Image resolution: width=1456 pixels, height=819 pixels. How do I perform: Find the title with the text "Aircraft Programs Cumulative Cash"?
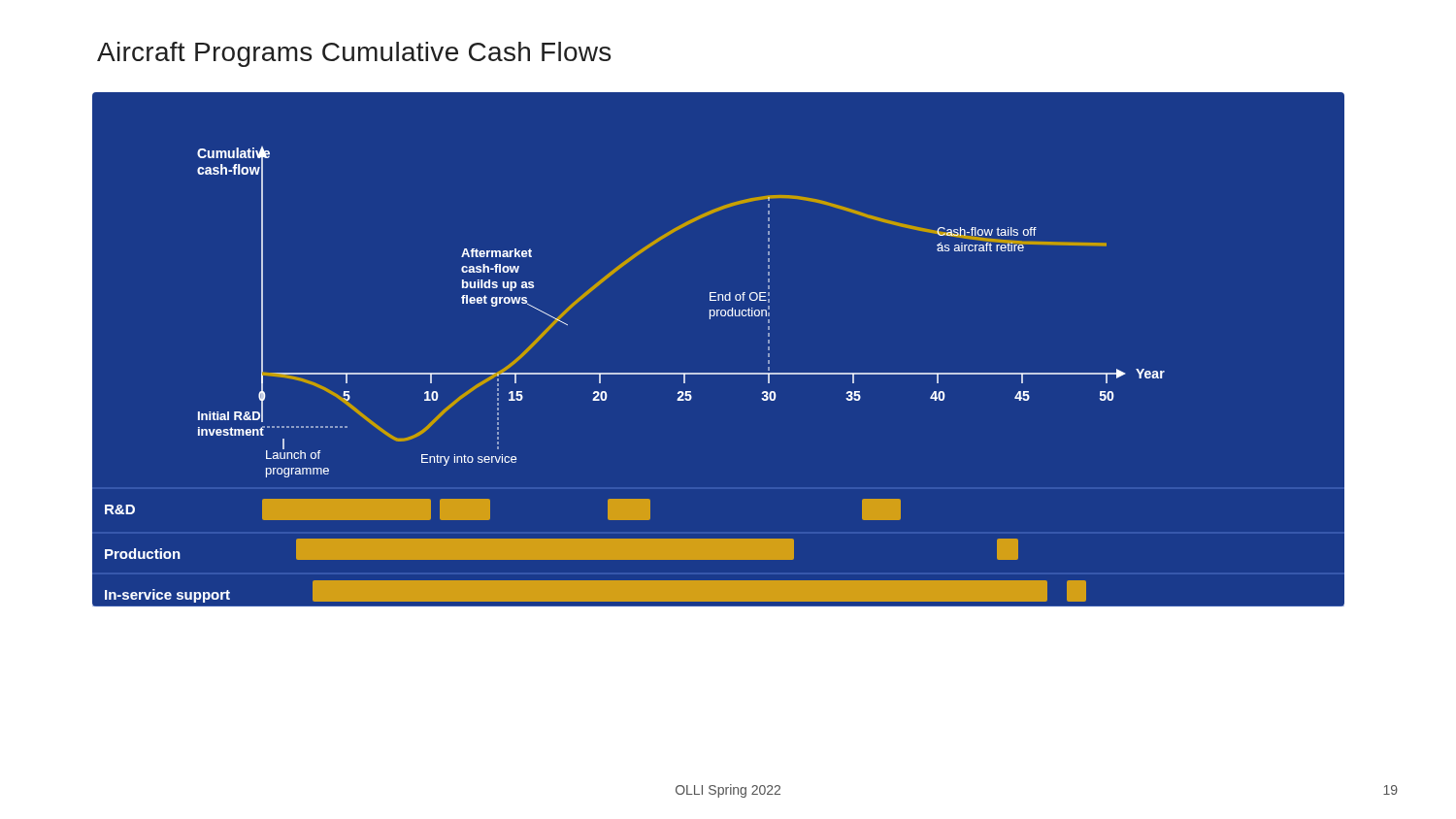click(355, 52)
